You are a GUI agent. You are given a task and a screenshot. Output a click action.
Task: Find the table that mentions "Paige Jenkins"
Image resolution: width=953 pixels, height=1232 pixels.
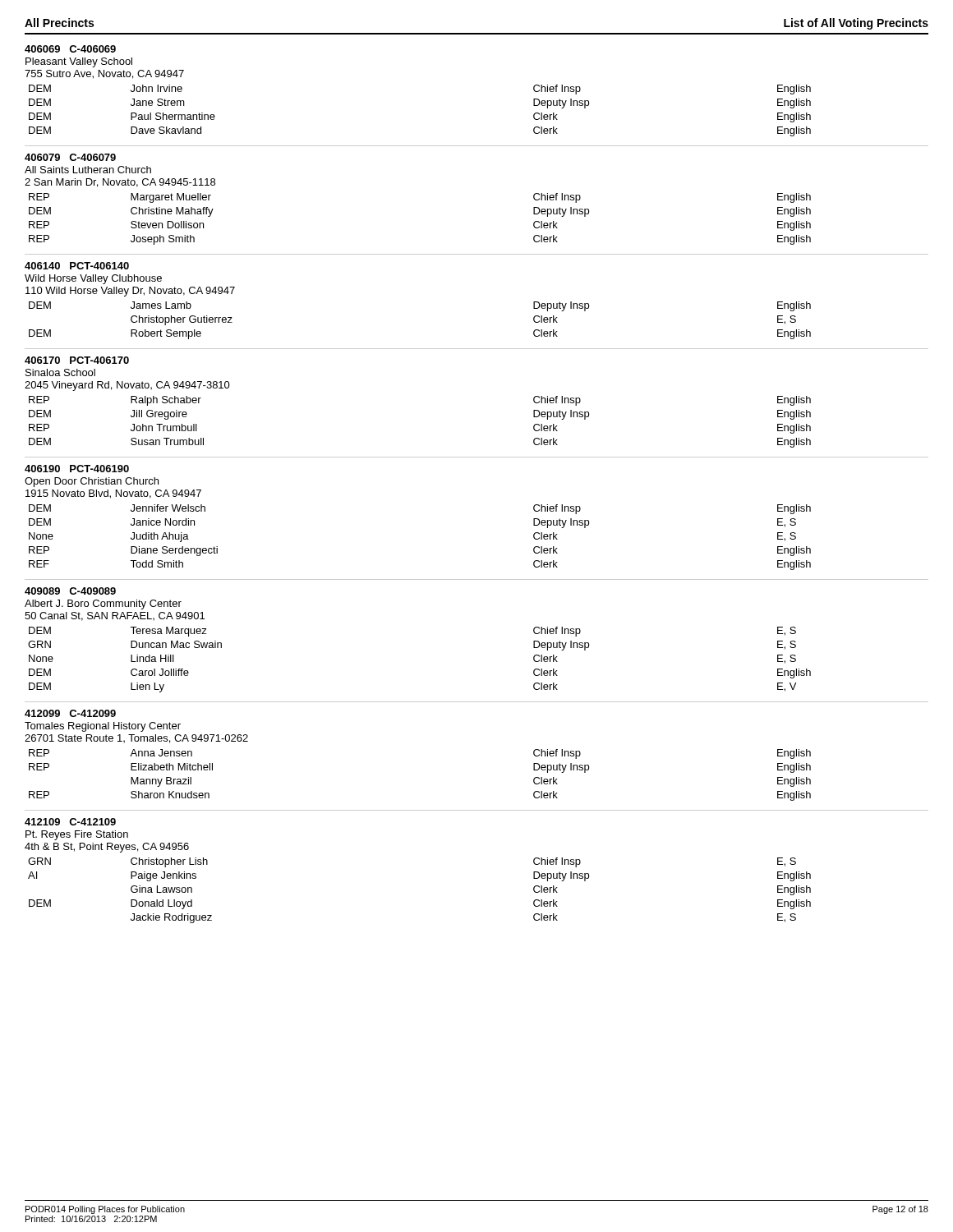coord(476,889)
